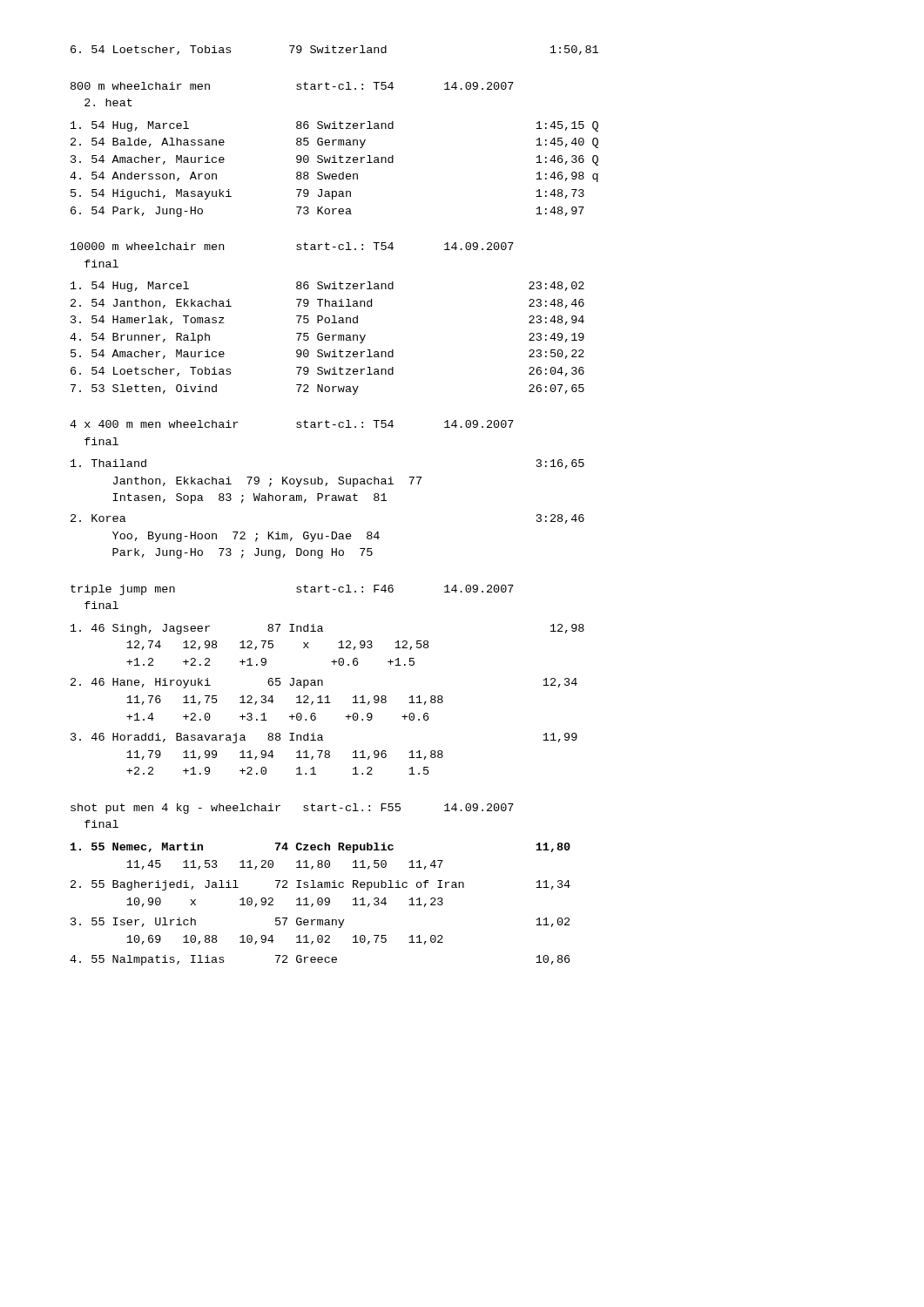Locate the block of text that opens with "46 Singh, Jagseer 87 India 12,98 12,74 12,98"
Viewport: 924px width, 1307px height.
[138, 629]
